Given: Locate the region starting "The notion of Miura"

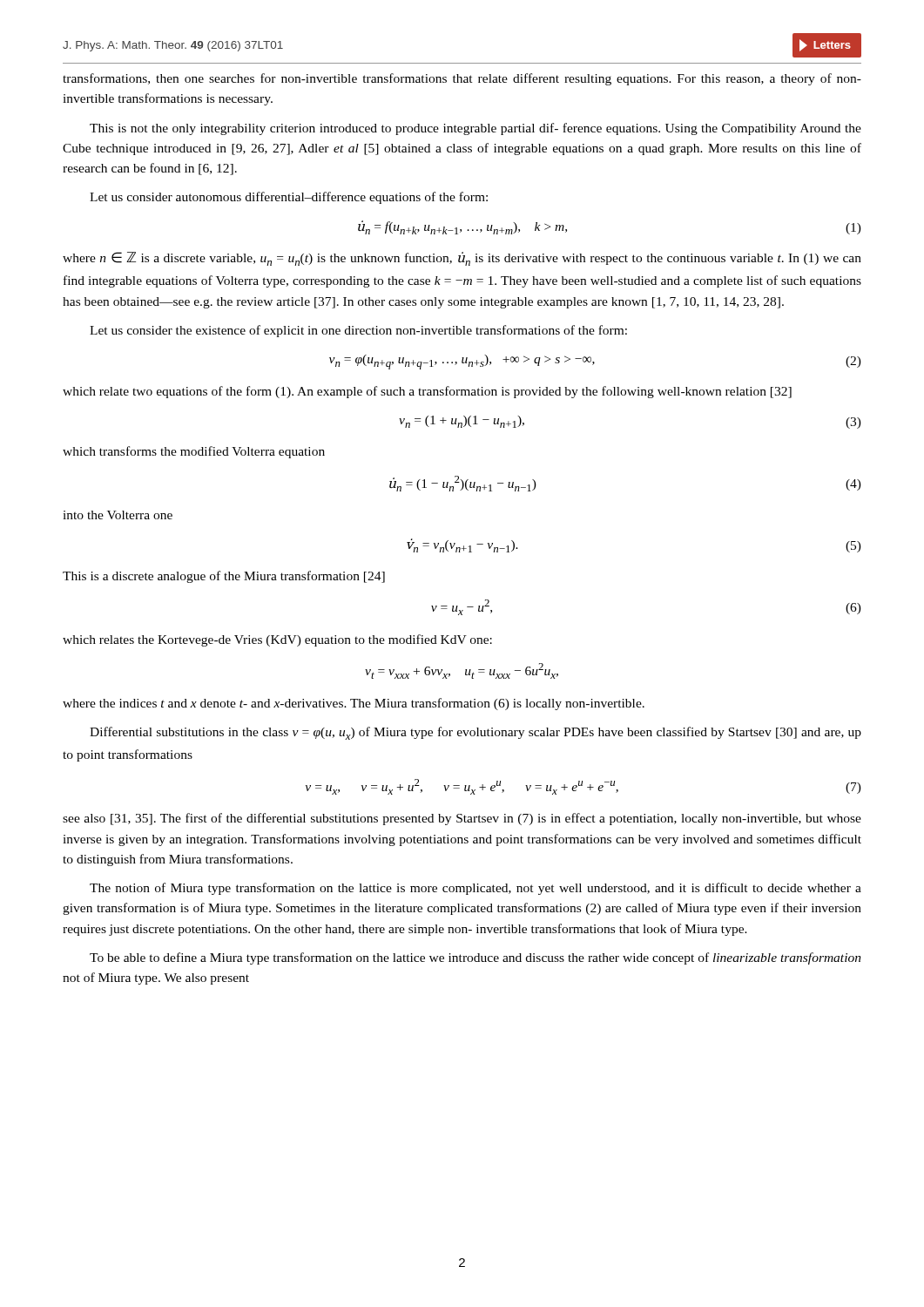Looking at the screenshot, I should (x=462, y=908).
